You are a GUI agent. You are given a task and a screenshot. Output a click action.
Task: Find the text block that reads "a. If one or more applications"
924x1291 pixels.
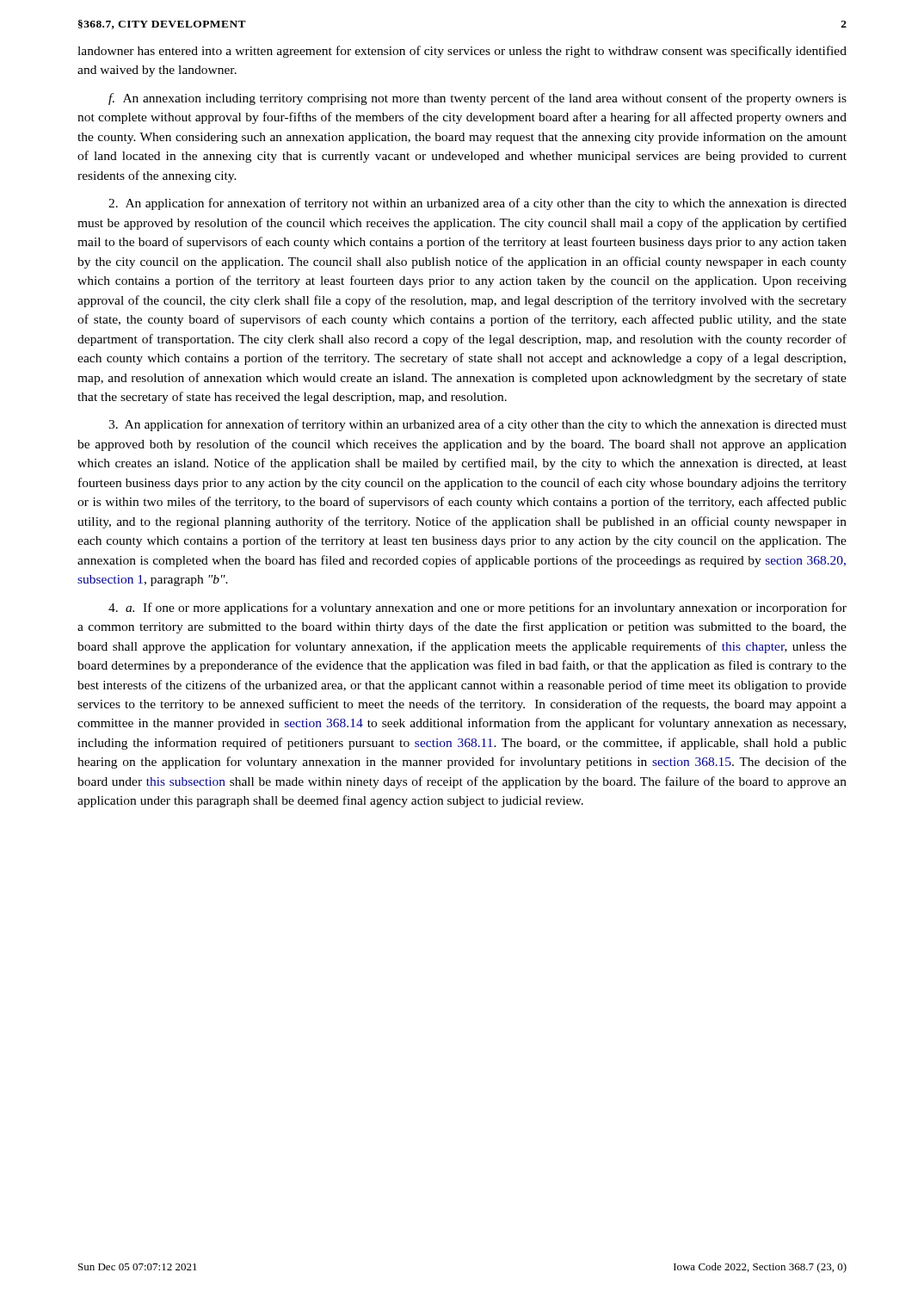click(462, 704)
